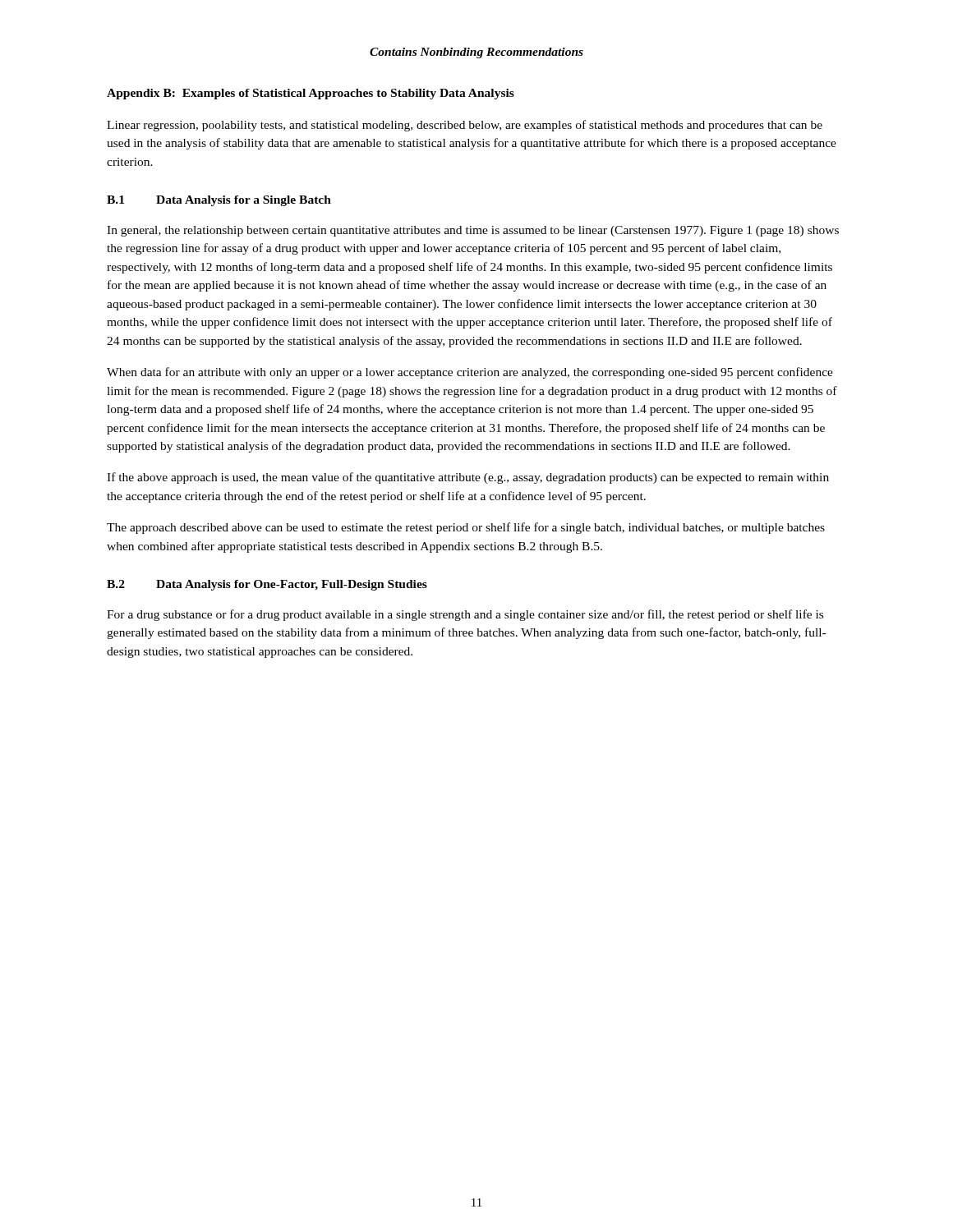The width and height of the screenshot is (953, 1232).
Task: Click on the section header that reads "B.2Data Analysis for"
Action: click(x=267, y=584)
